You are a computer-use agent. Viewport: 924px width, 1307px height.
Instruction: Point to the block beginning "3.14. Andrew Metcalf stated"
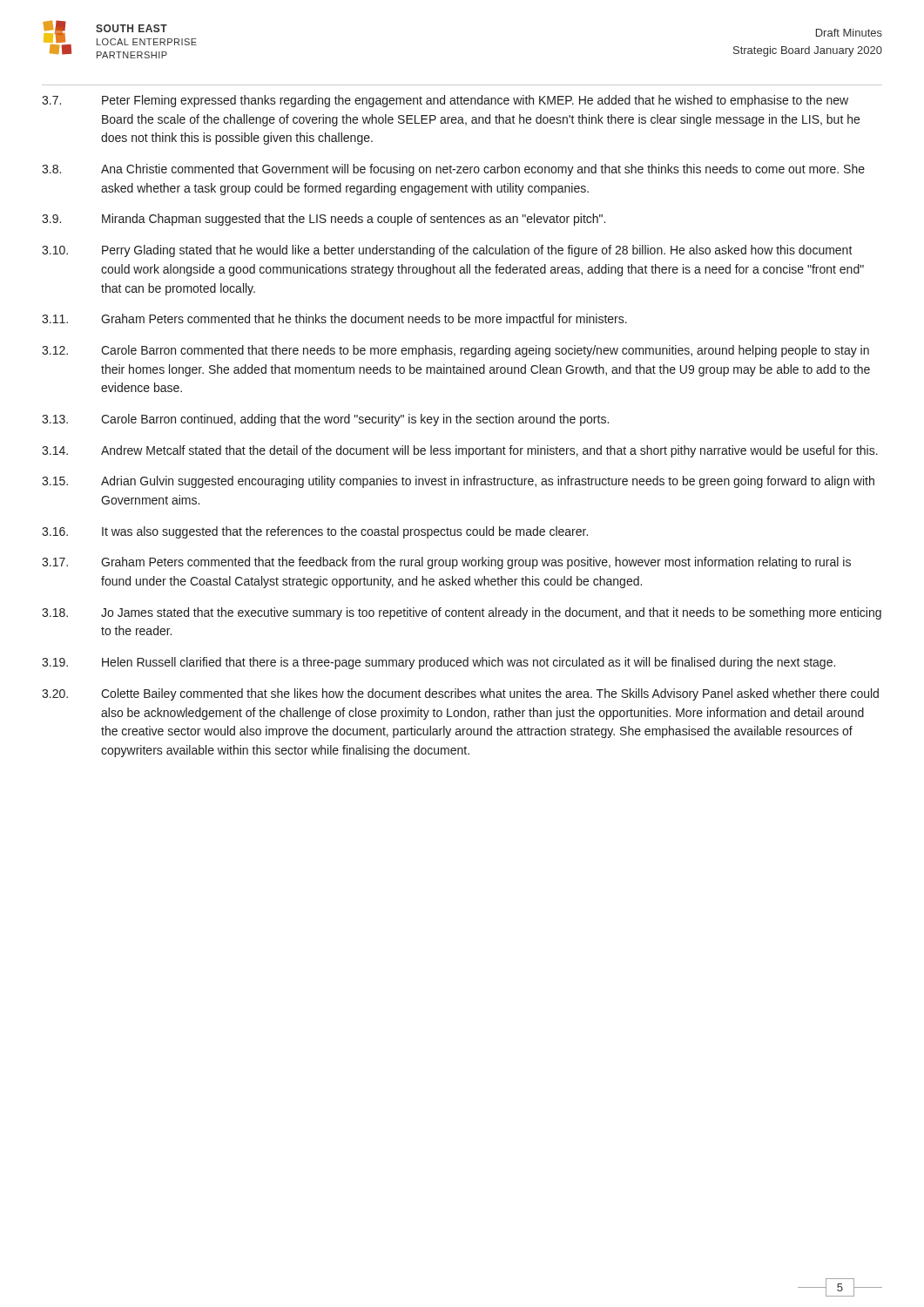[462, 451]
